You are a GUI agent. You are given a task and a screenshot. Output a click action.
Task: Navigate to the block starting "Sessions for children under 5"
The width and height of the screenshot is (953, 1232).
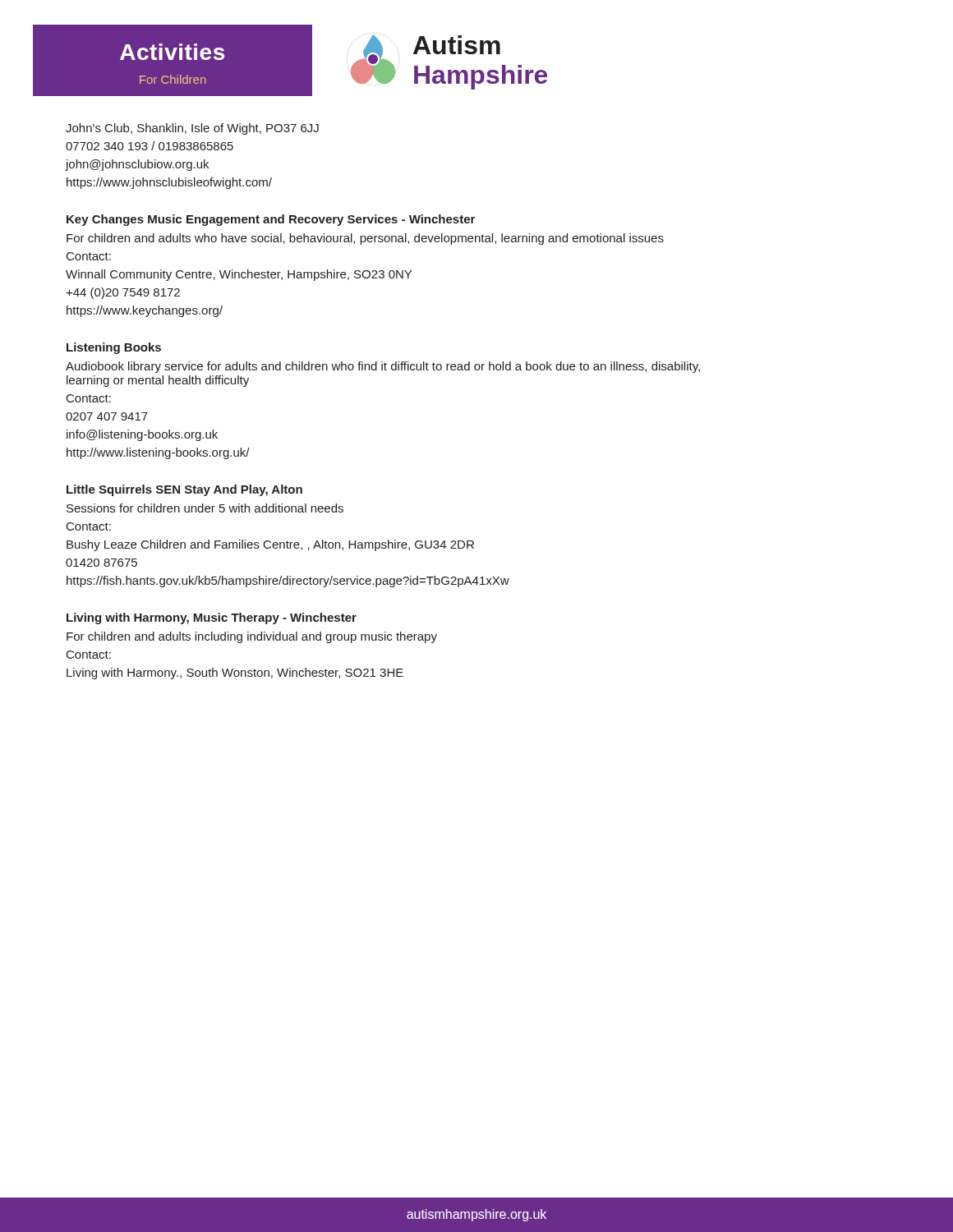pos(205,508)
